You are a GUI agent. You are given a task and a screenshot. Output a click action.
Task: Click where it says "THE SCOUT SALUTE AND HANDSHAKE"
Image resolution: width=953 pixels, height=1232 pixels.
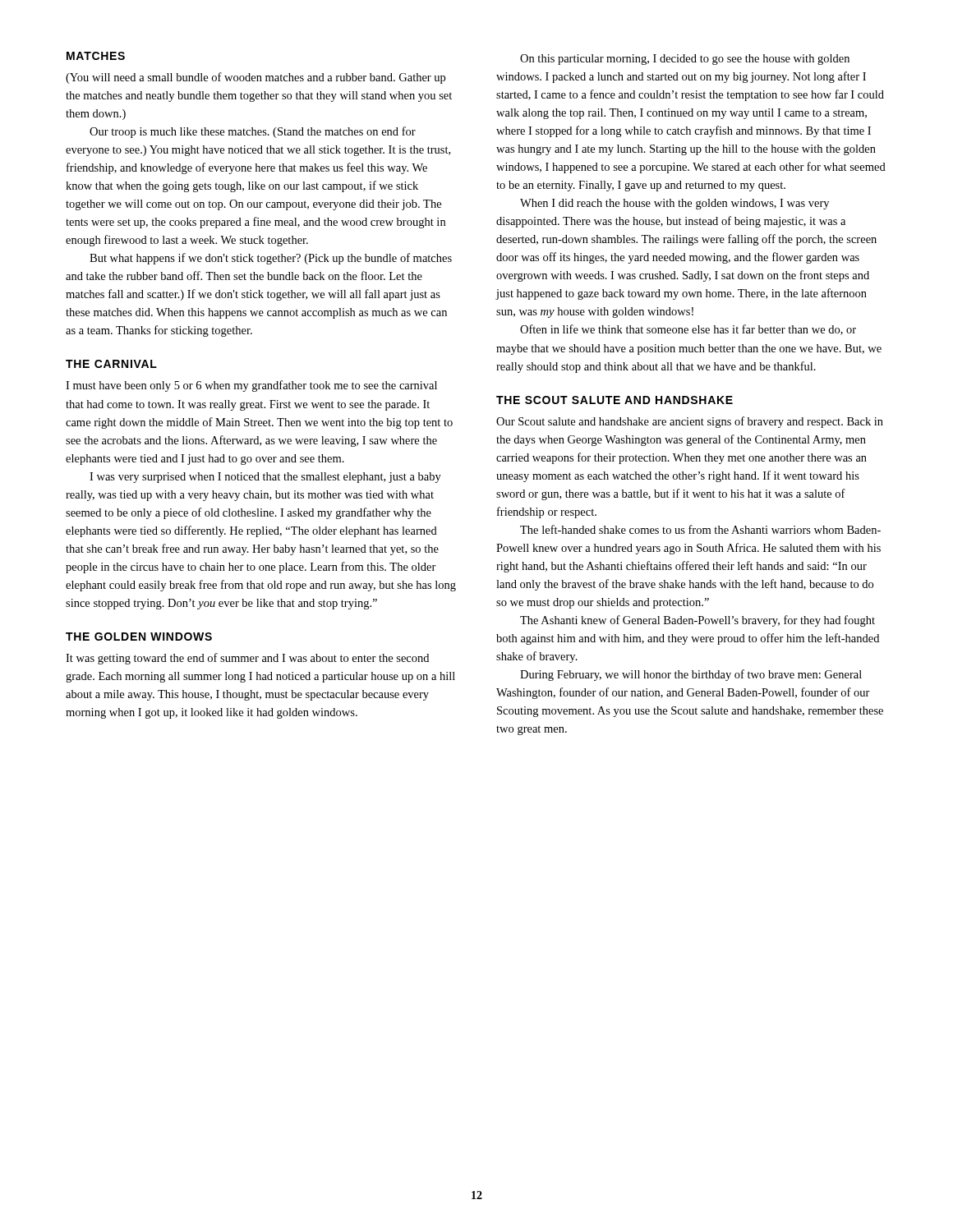[615, 400]
